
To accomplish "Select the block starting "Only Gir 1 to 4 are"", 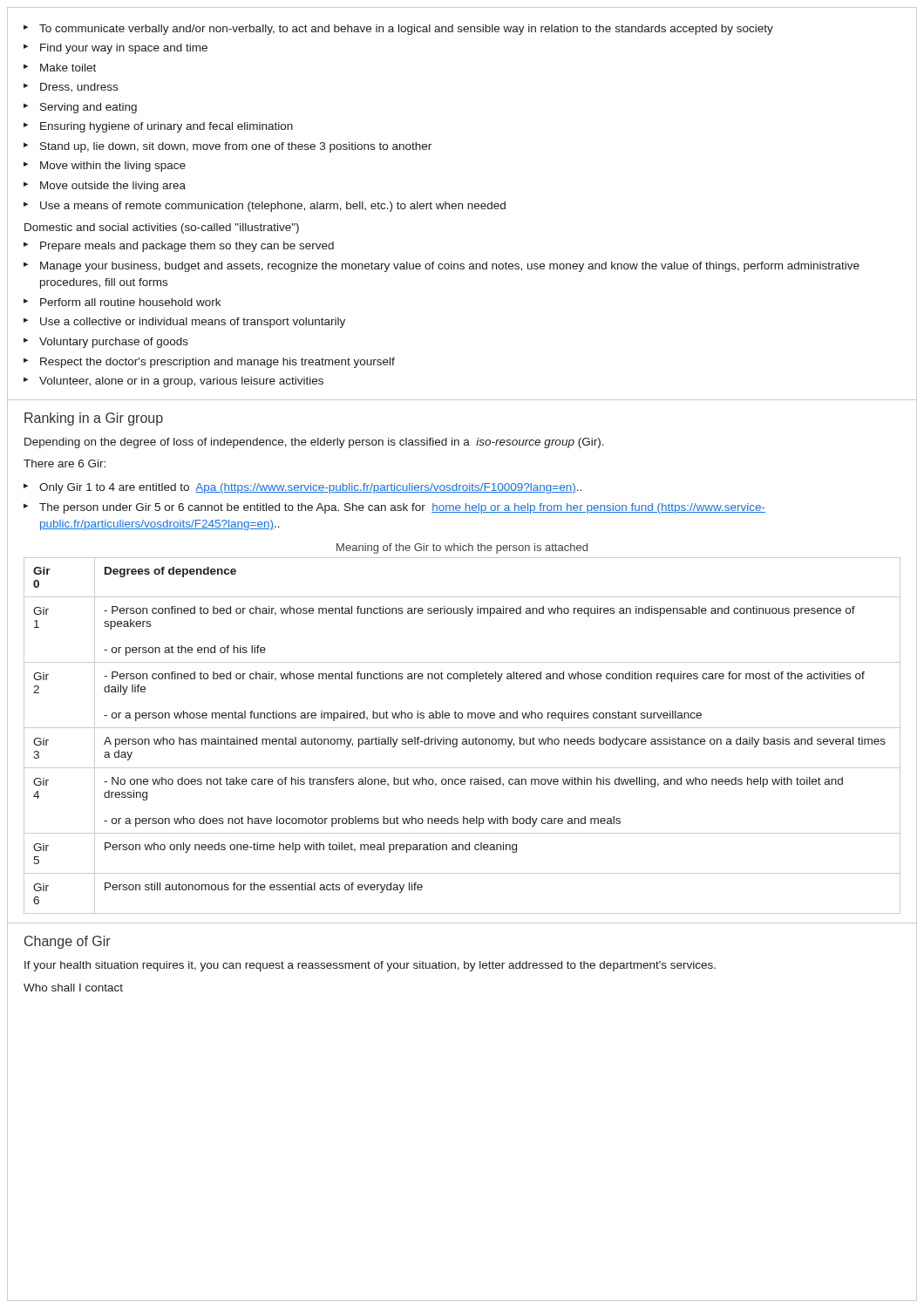I will [x=462, y=506].
